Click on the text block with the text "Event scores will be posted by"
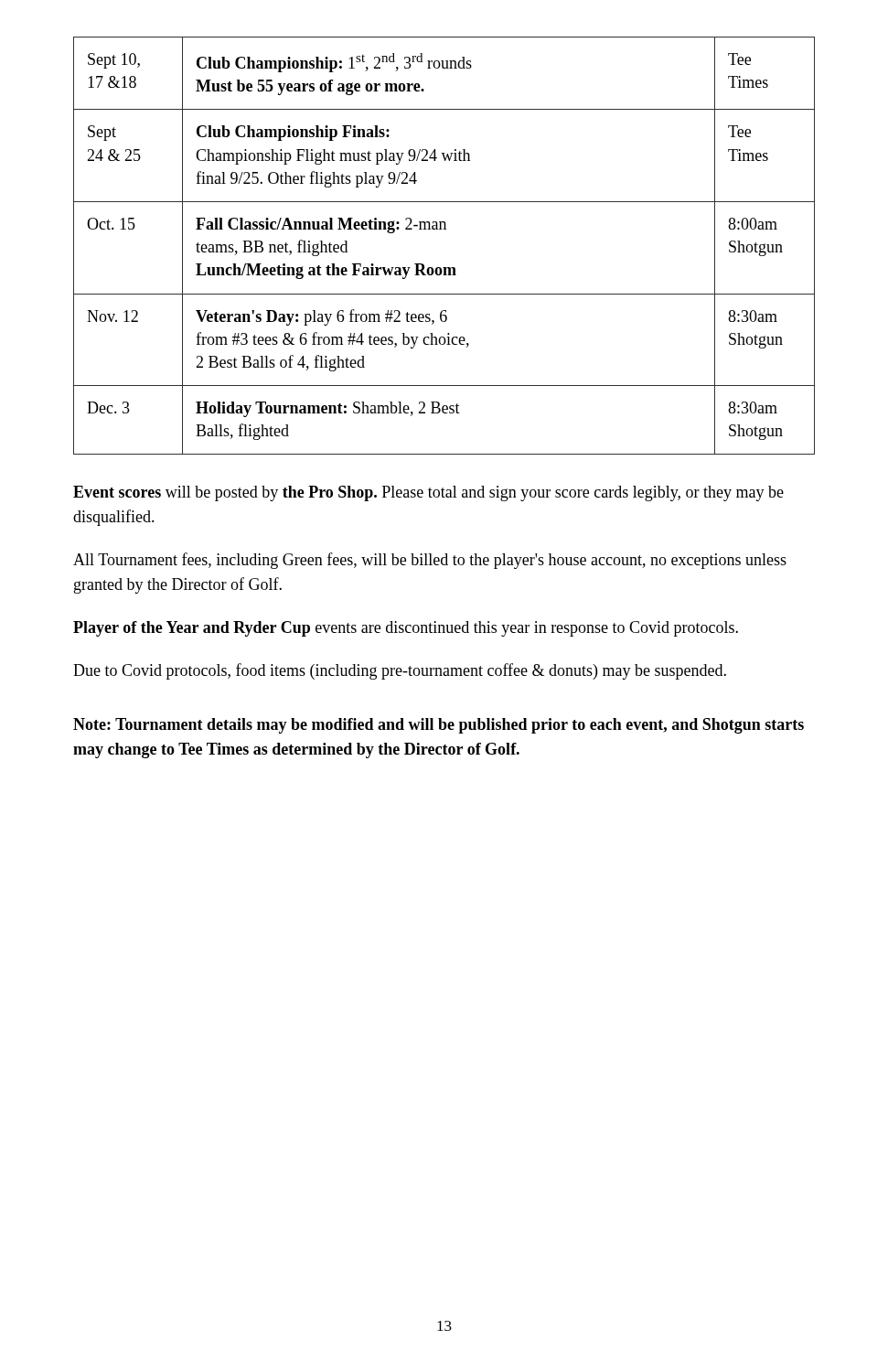 click(x=429, y=505)
